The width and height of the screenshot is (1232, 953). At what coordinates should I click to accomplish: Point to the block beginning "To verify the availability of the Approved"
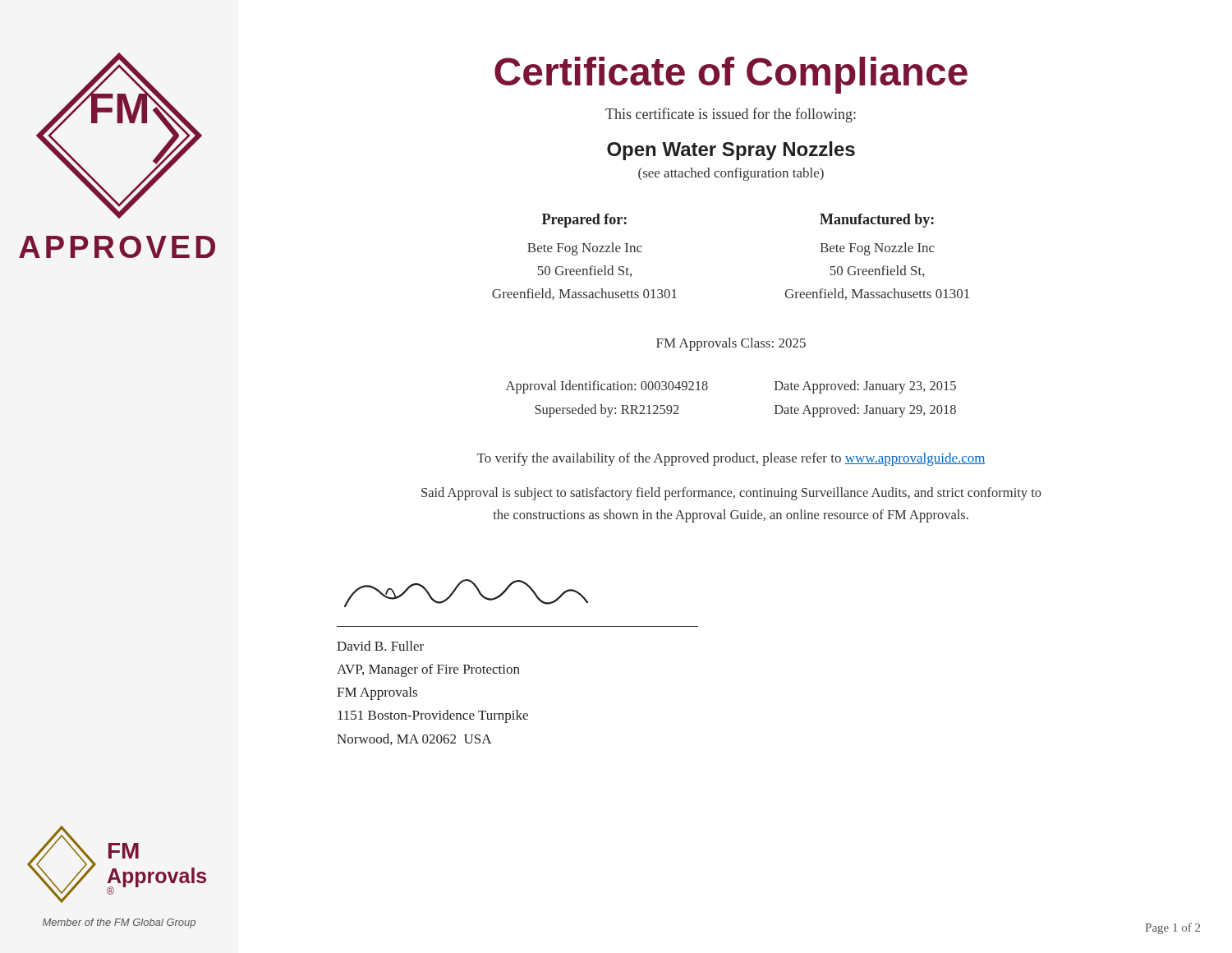coord(731,458)
